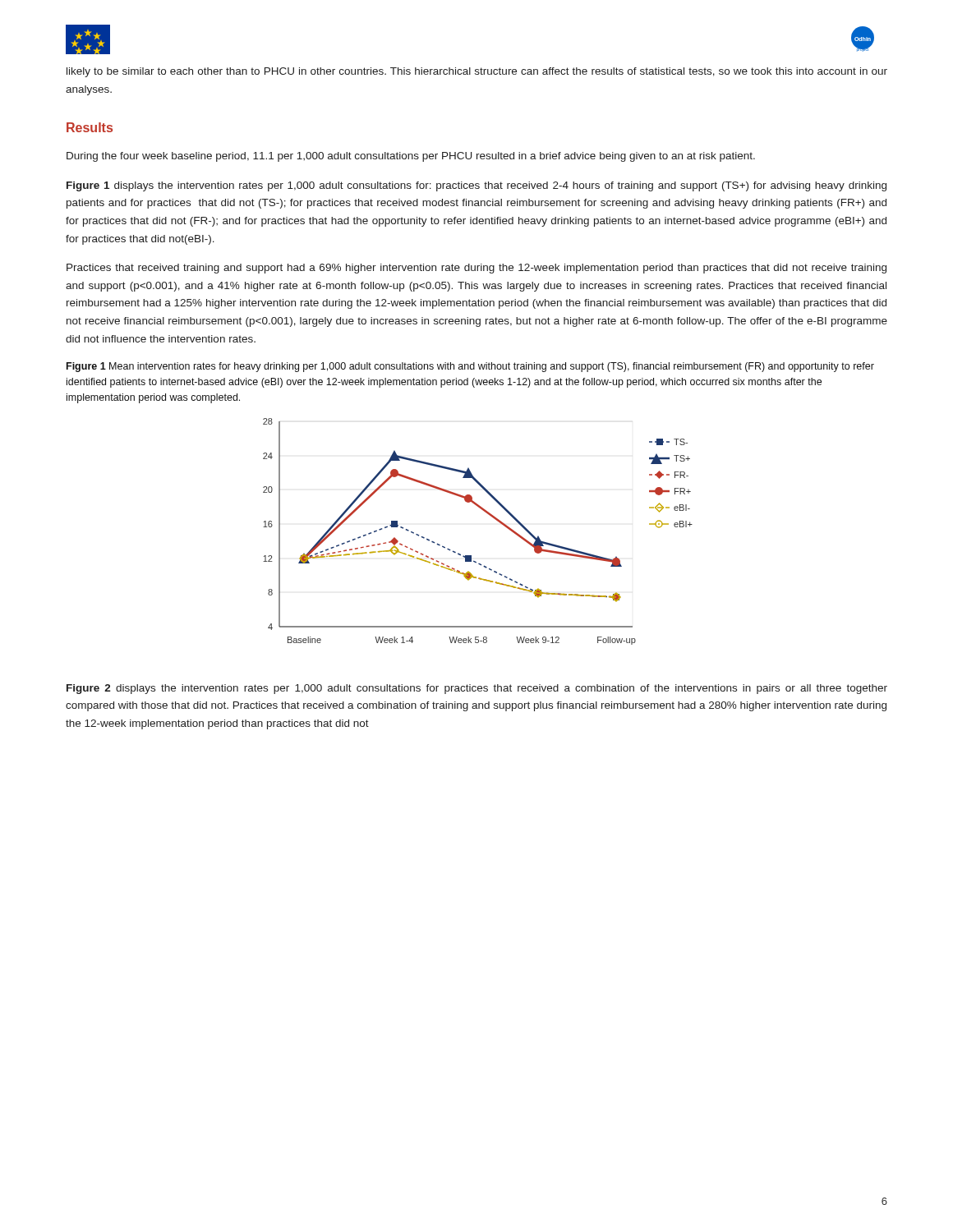Locate the block of text that opens with "Practices that received training and"
Image resolution: width=953 pixels, height=1232 pixels.
(476, 303)
